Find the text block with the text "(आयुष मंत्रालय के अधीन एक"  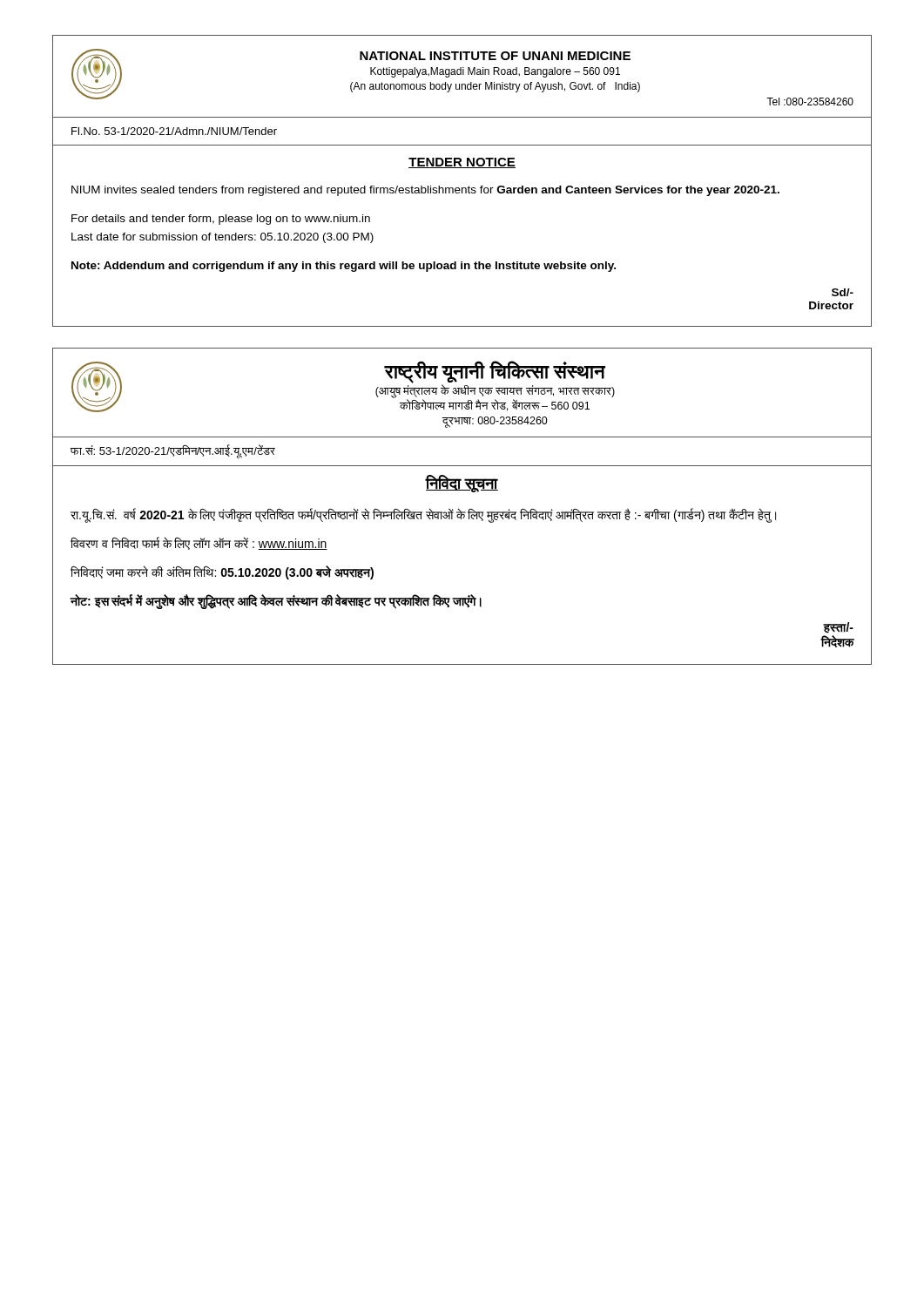click(x=495, y=391)
